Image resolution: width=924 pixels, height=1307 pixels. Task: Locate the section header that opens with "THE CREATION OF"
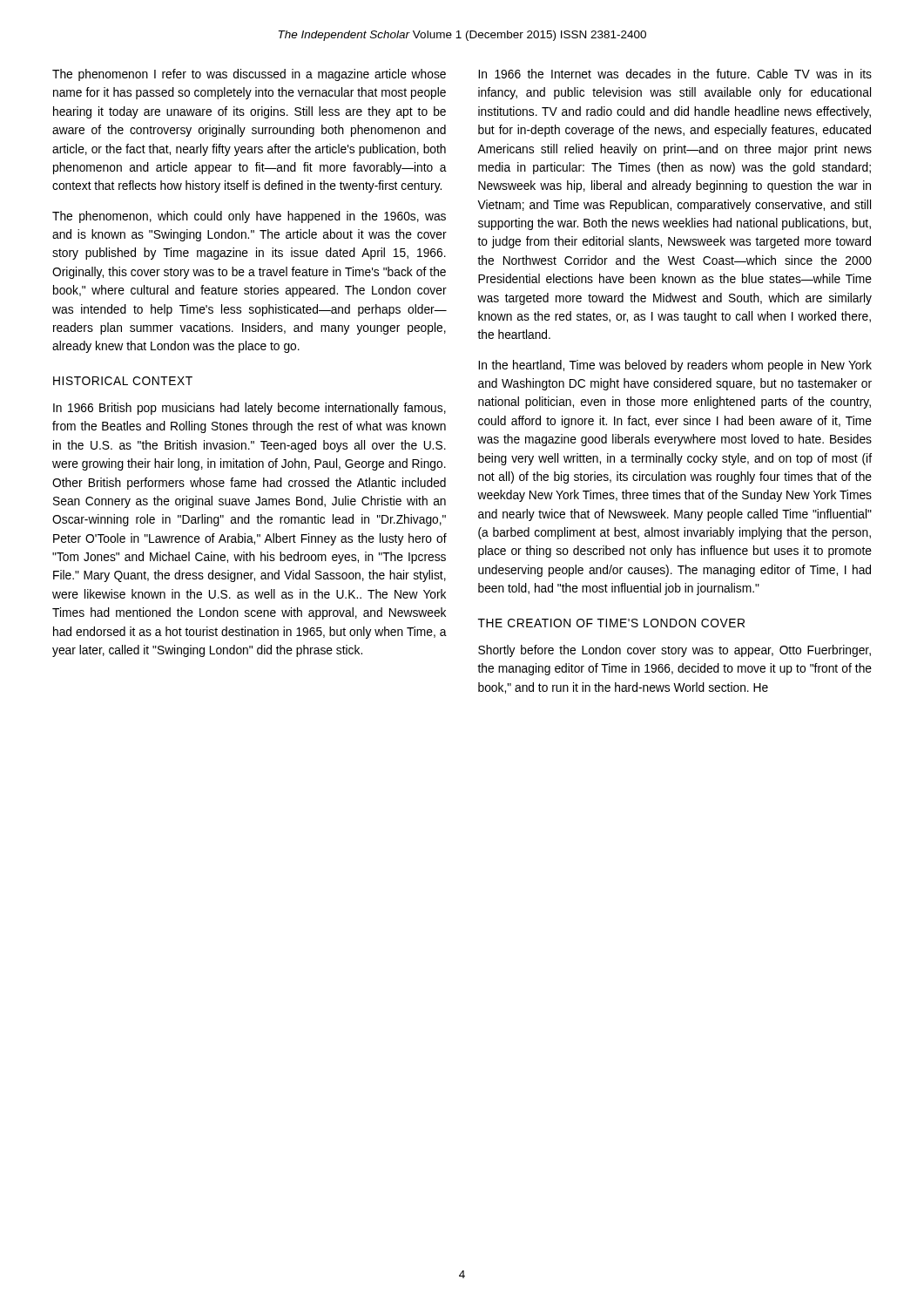click(612, 623)
